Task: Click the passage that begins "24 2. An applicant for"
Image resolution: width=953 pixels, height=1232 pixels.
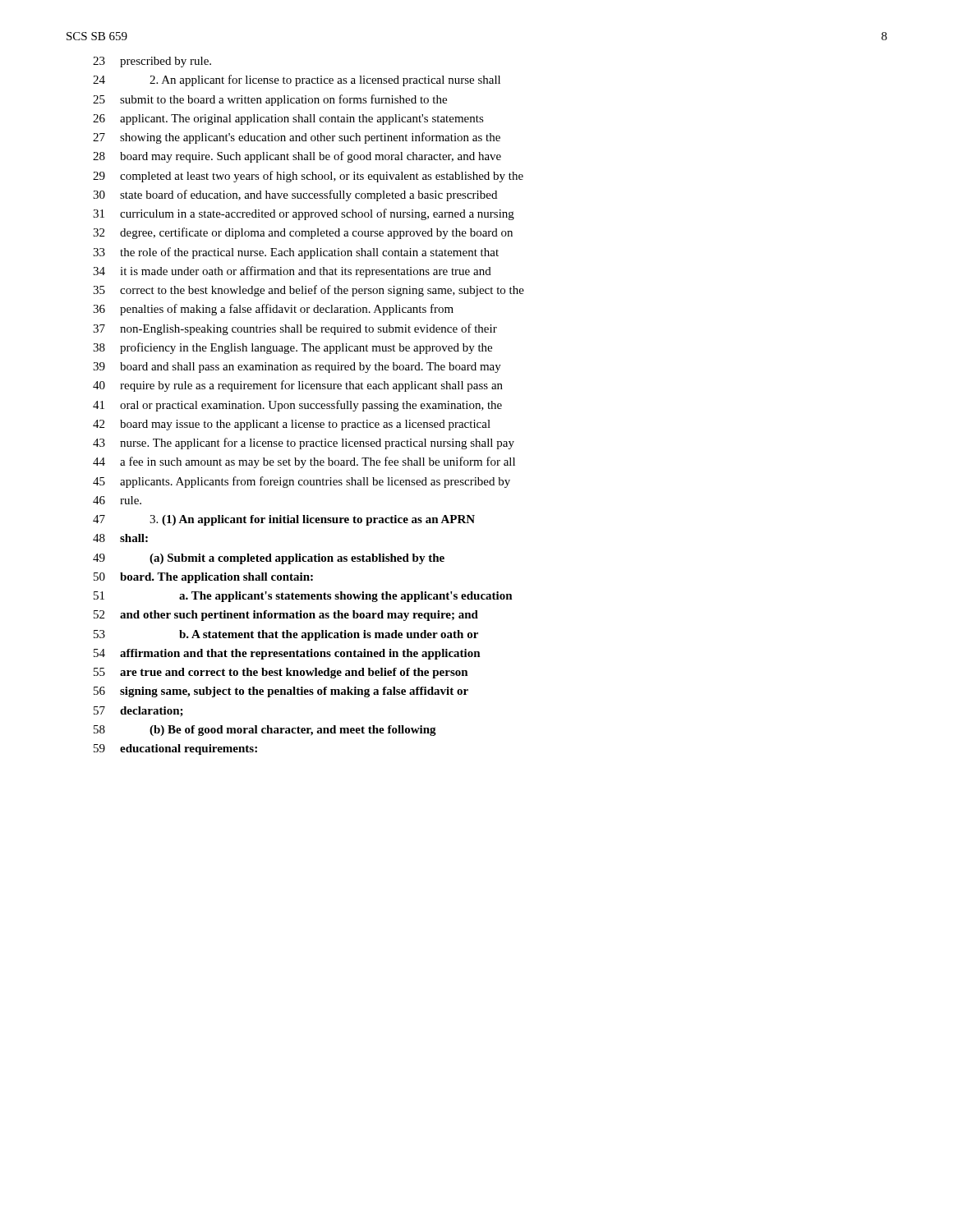Action: (476, 80)
